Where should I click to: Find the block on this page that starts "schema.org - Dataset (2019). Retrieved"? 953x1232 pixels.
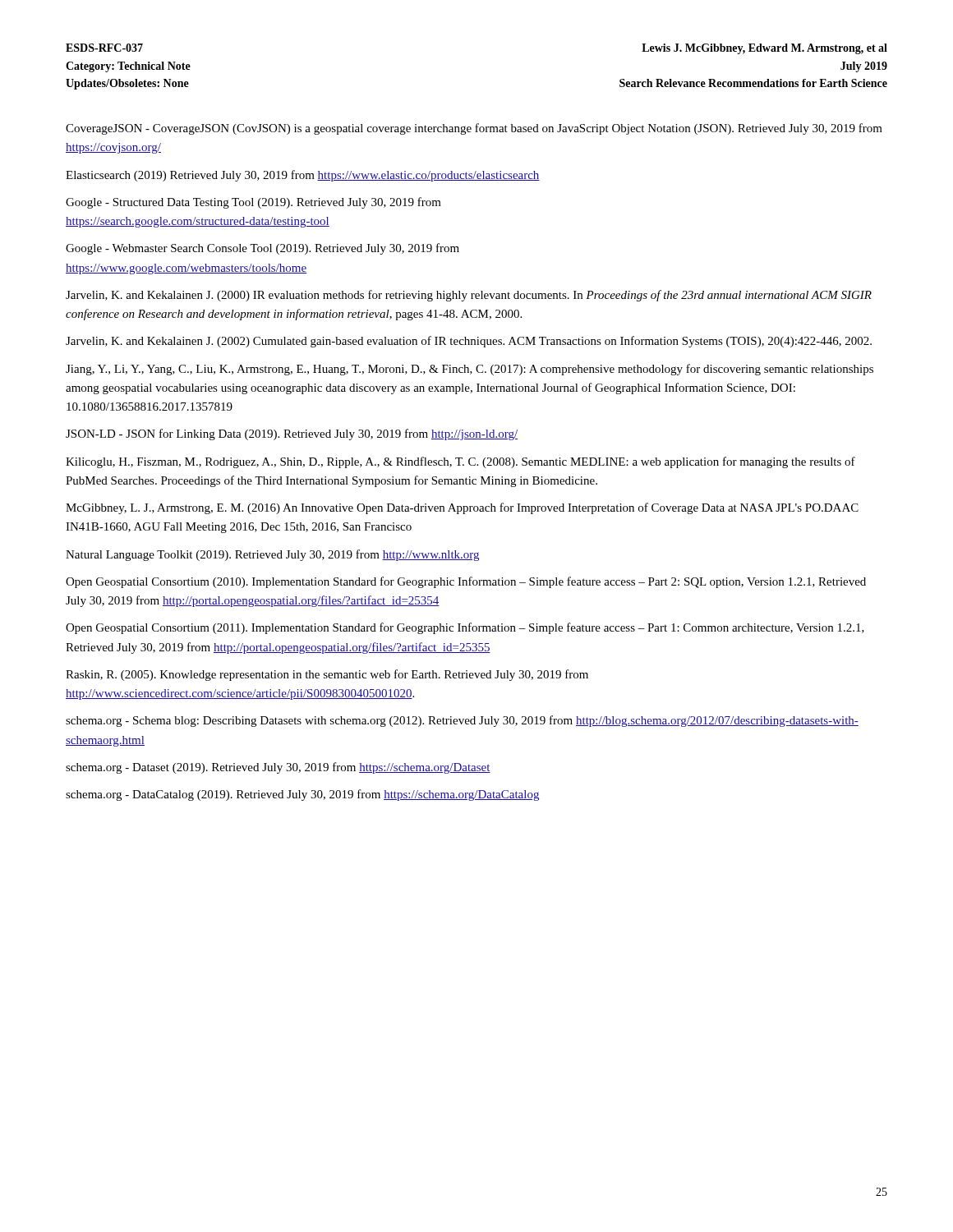(278, 767)
